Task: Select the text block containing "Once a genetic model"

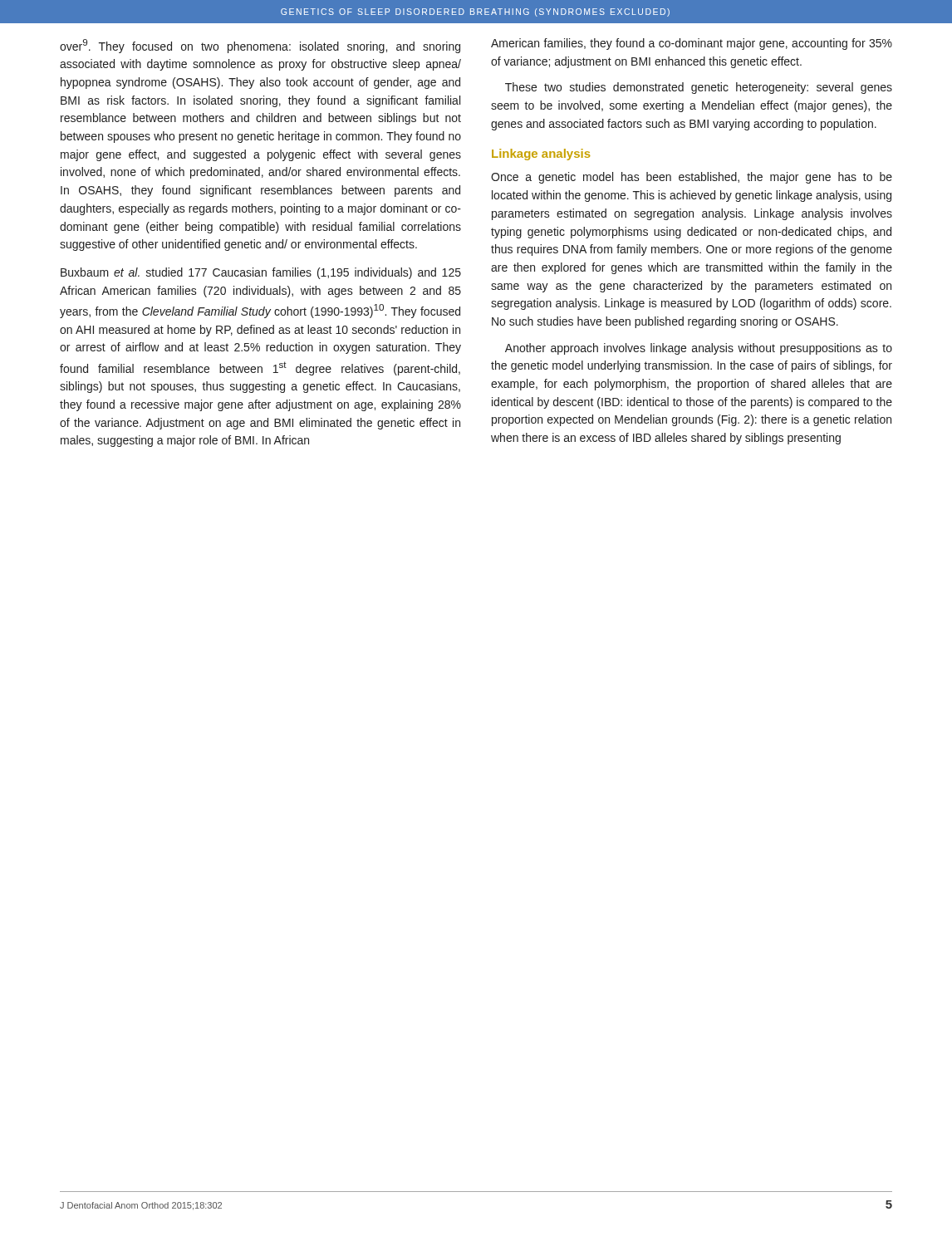Action: pos(692,308)
